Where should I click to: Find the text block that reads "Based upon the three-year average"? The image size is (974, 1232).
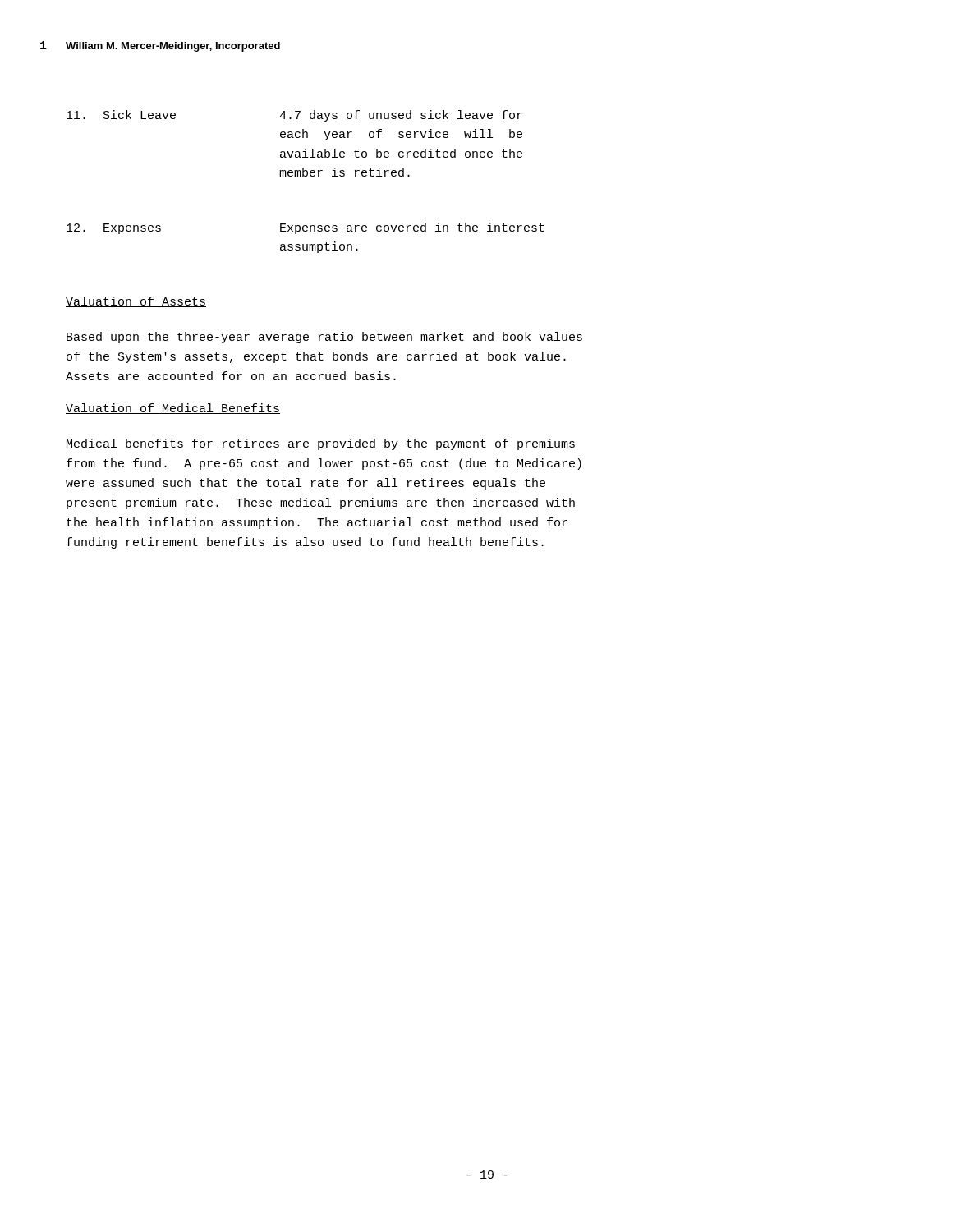coord(324,358)
